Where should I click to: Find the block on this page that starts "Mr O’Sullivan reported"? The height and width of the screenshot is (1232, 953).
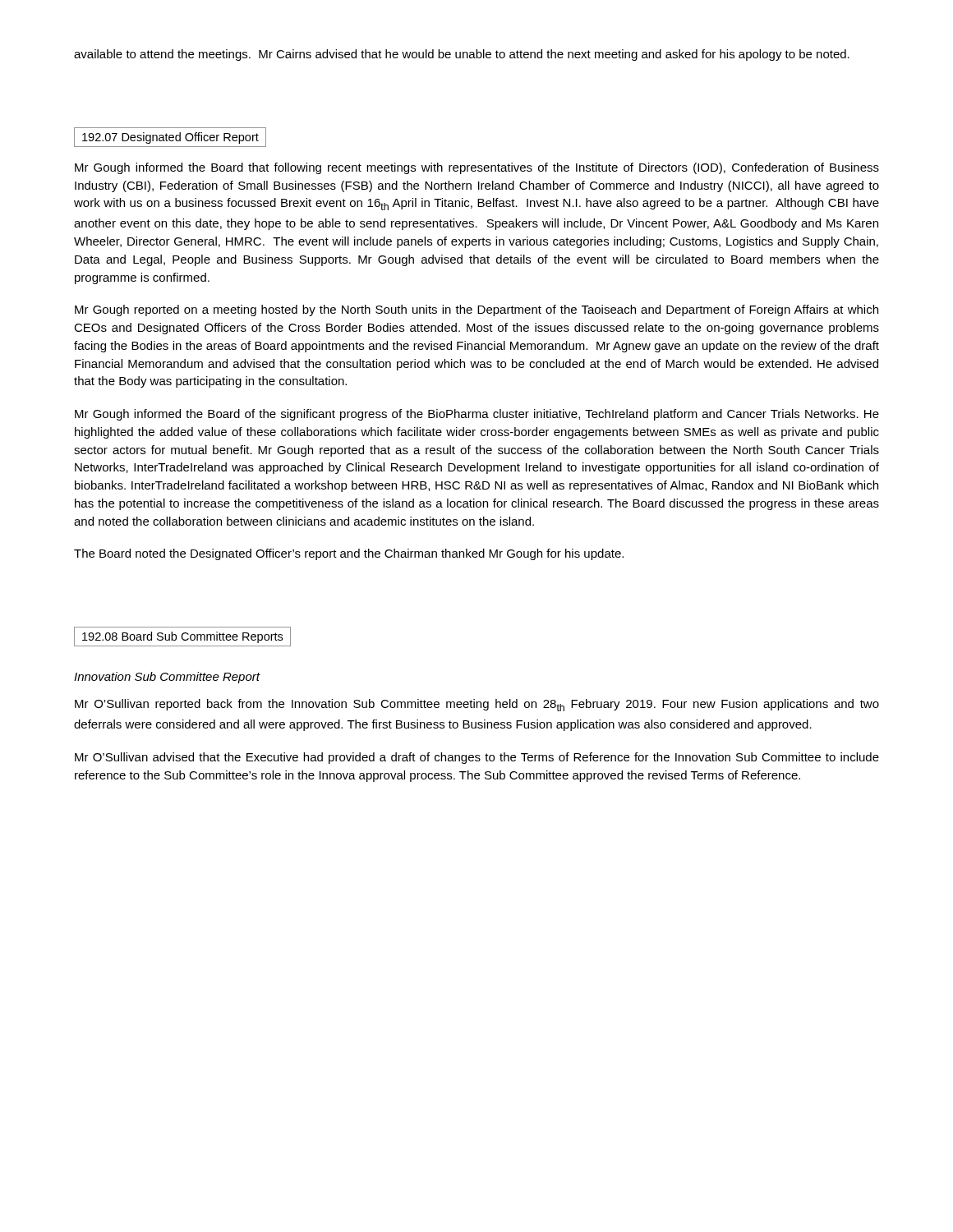[476, 714]
